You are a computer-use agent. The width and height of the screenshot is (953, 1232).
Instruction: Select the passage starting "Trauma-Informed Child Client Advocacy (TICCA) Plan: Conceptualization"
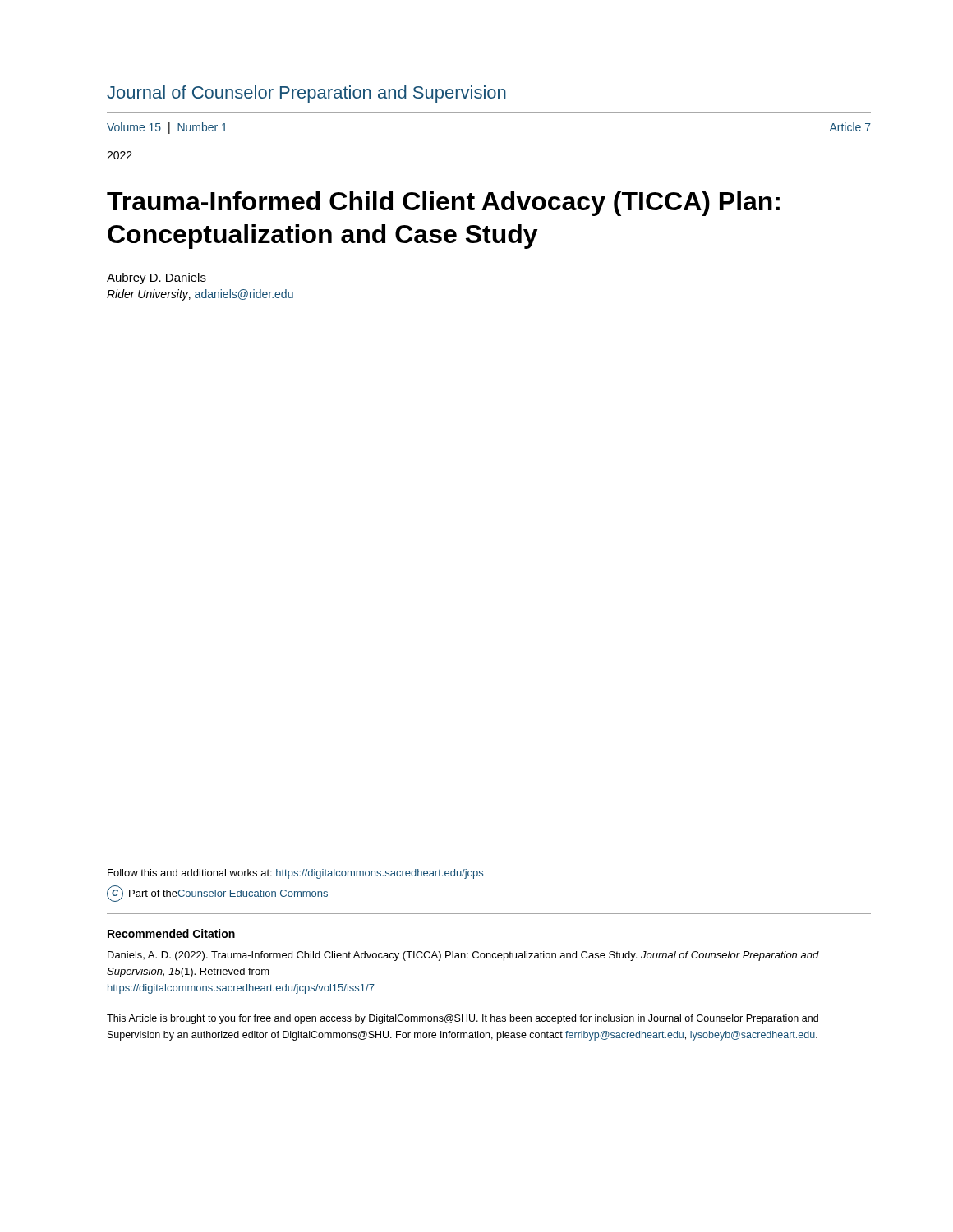coord(444,218)
